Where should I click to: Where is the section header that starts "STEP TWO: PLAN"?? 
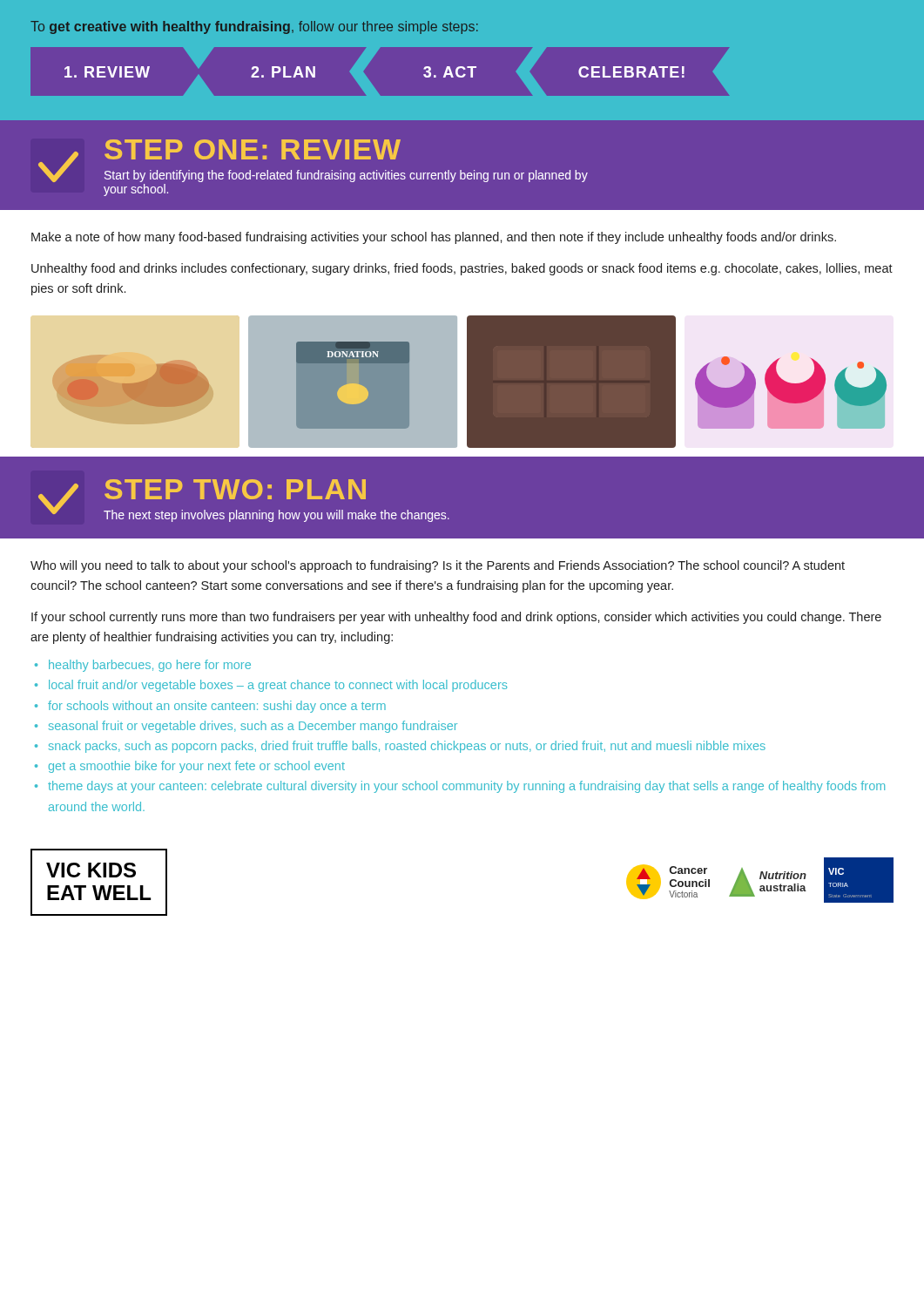[240, 498]
